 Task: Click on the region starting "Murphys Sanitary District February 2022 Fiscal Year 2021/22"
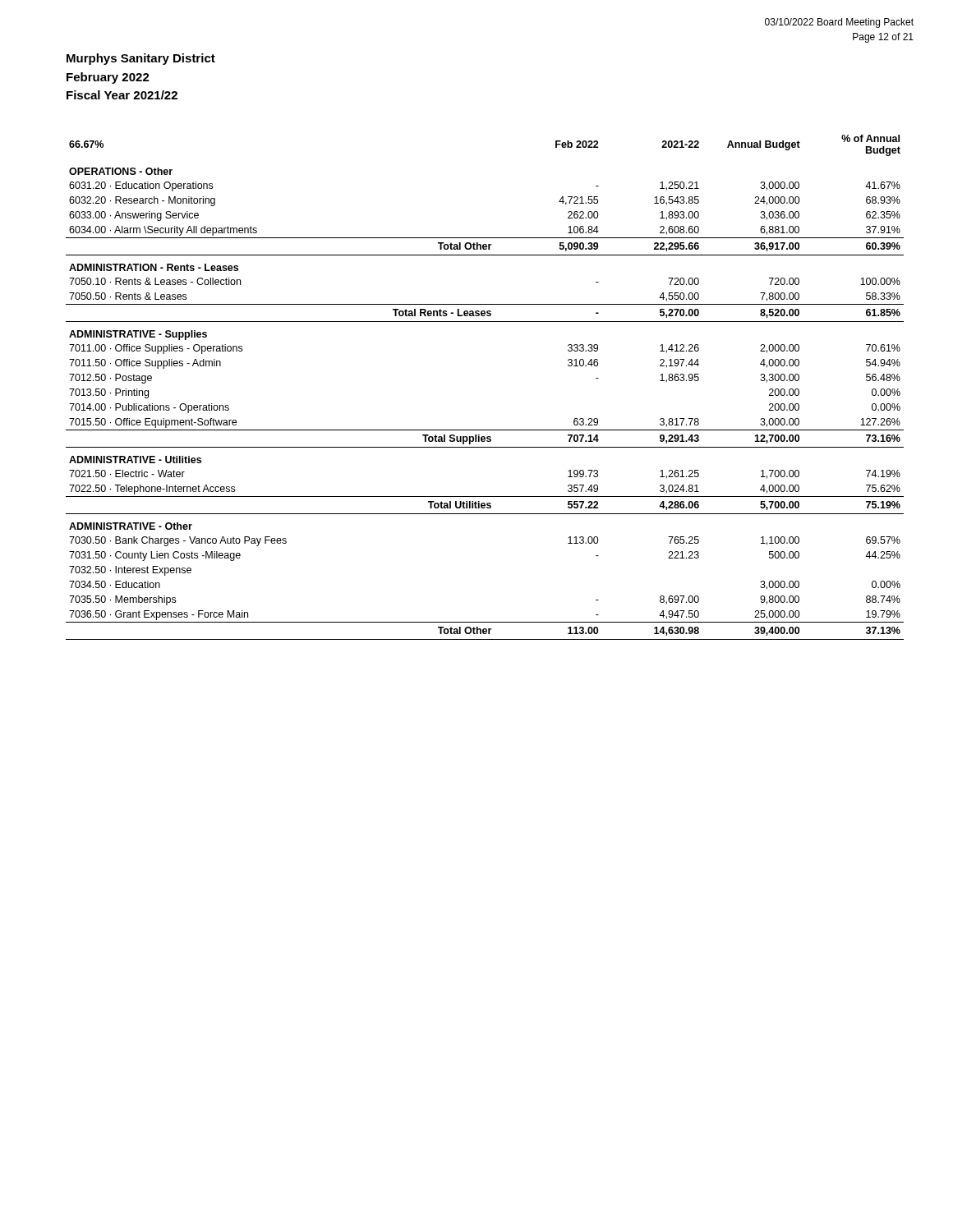[140, 76]
